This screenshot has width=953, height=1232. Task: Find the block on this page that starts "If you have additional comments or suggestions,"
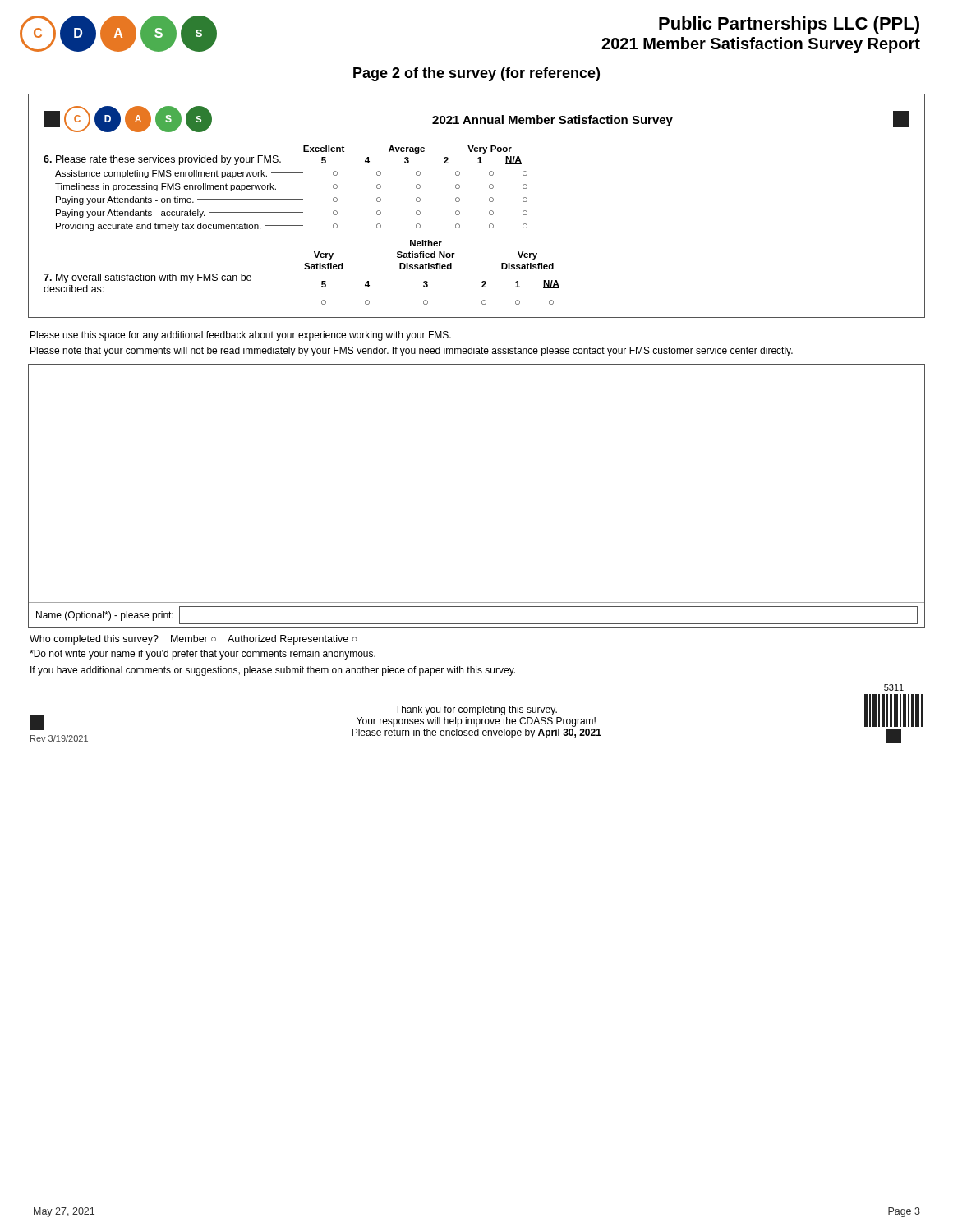[273, 670]
